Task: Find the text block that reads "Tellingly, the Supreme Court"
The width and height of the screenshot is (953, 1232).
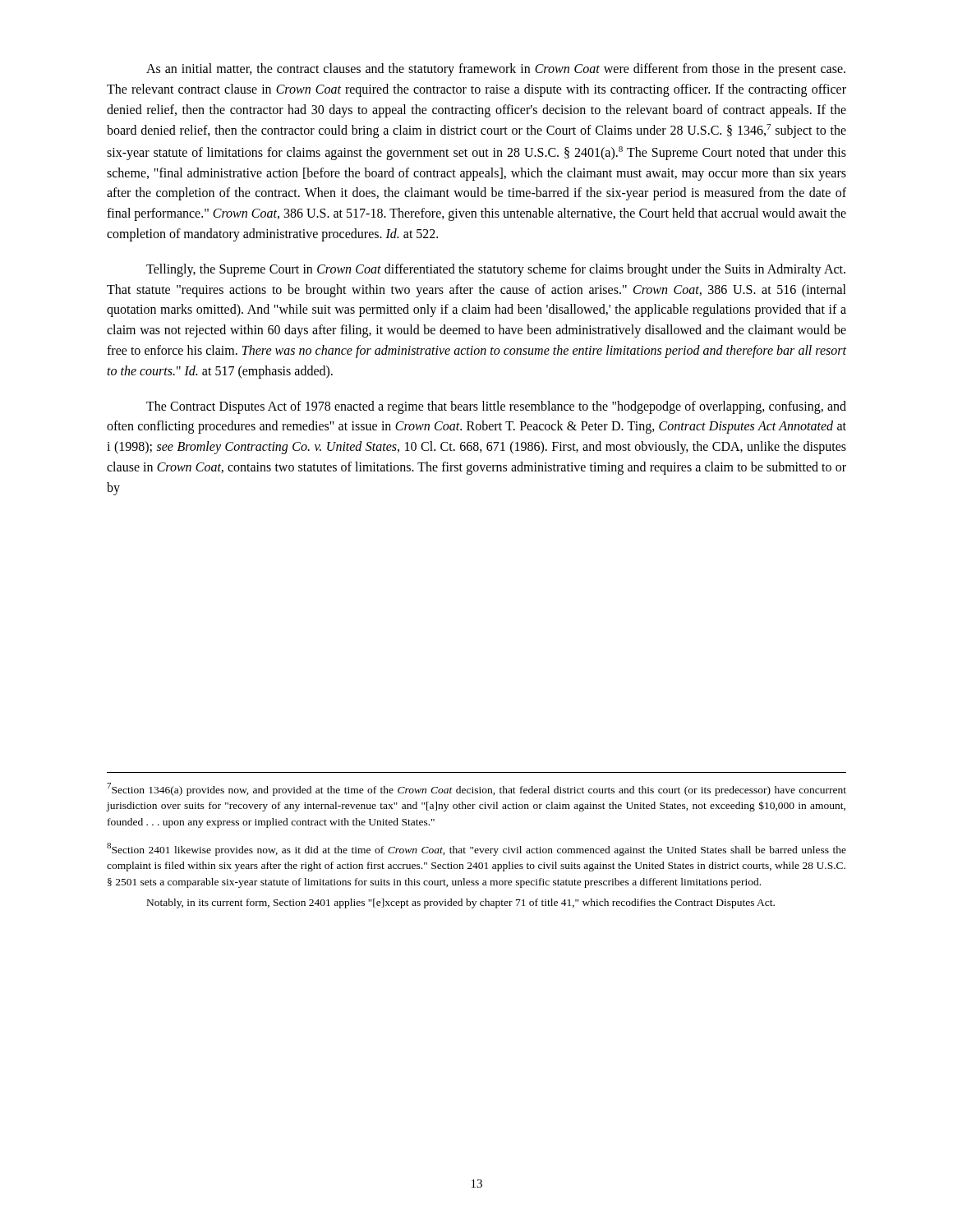Action: (x=476, y=321)
